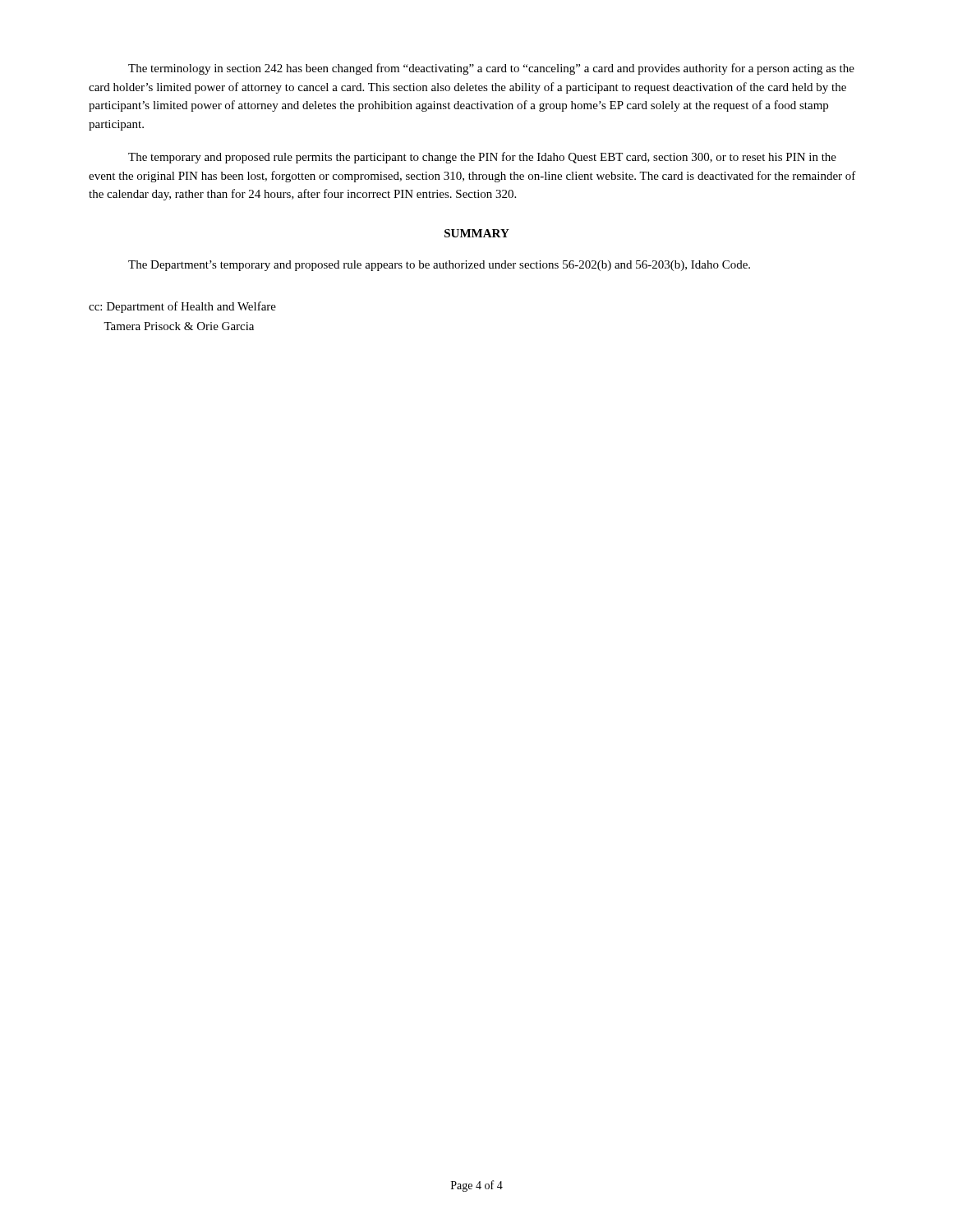Click on the text block with the text "The terminology in section 242"

click(476, 96)
